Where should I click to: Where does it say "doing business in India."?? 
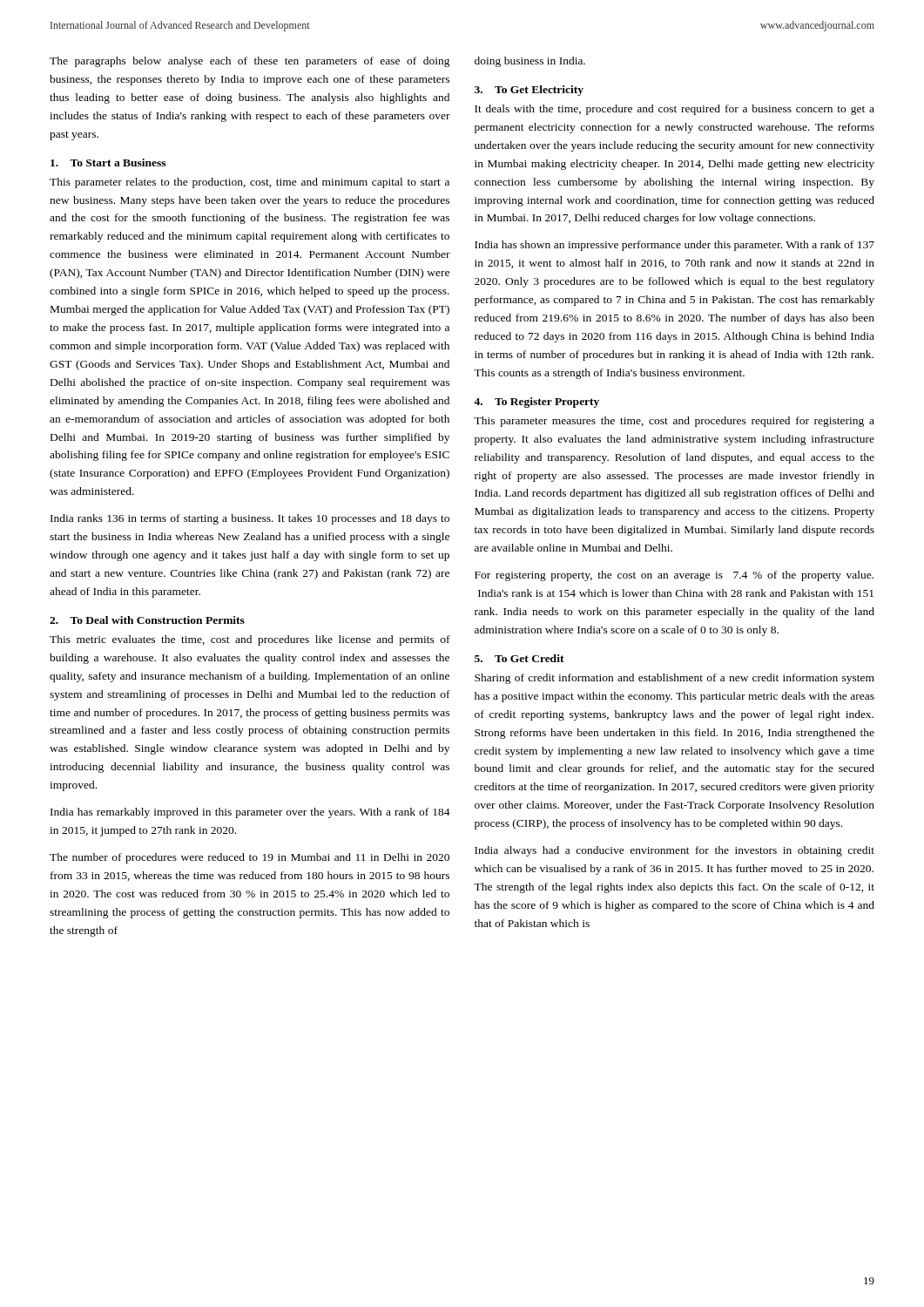pos(530,61)
